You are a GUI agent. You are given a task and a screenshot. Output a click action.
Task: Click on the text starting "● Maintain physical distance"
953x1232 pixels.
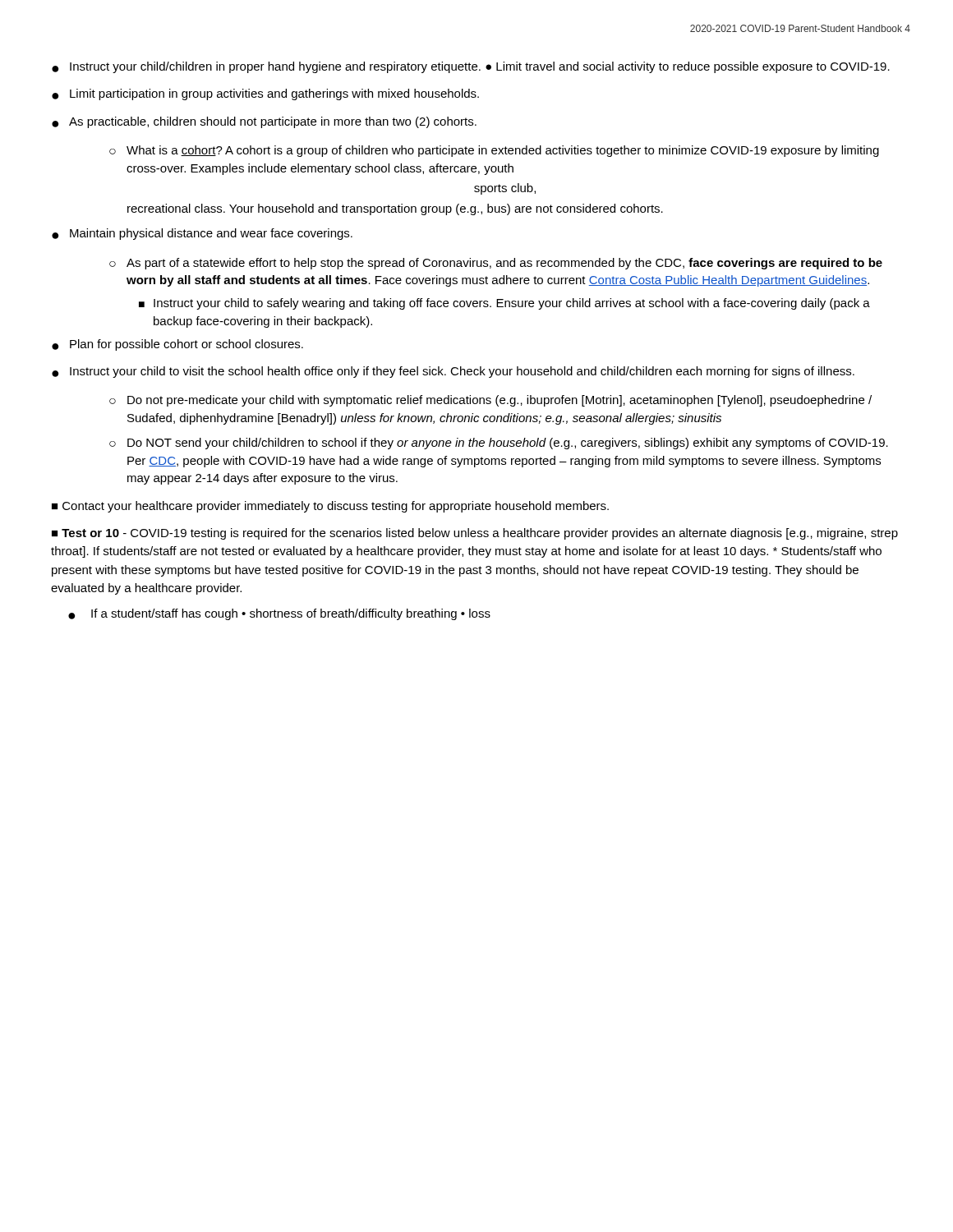(x=202, y=236)
